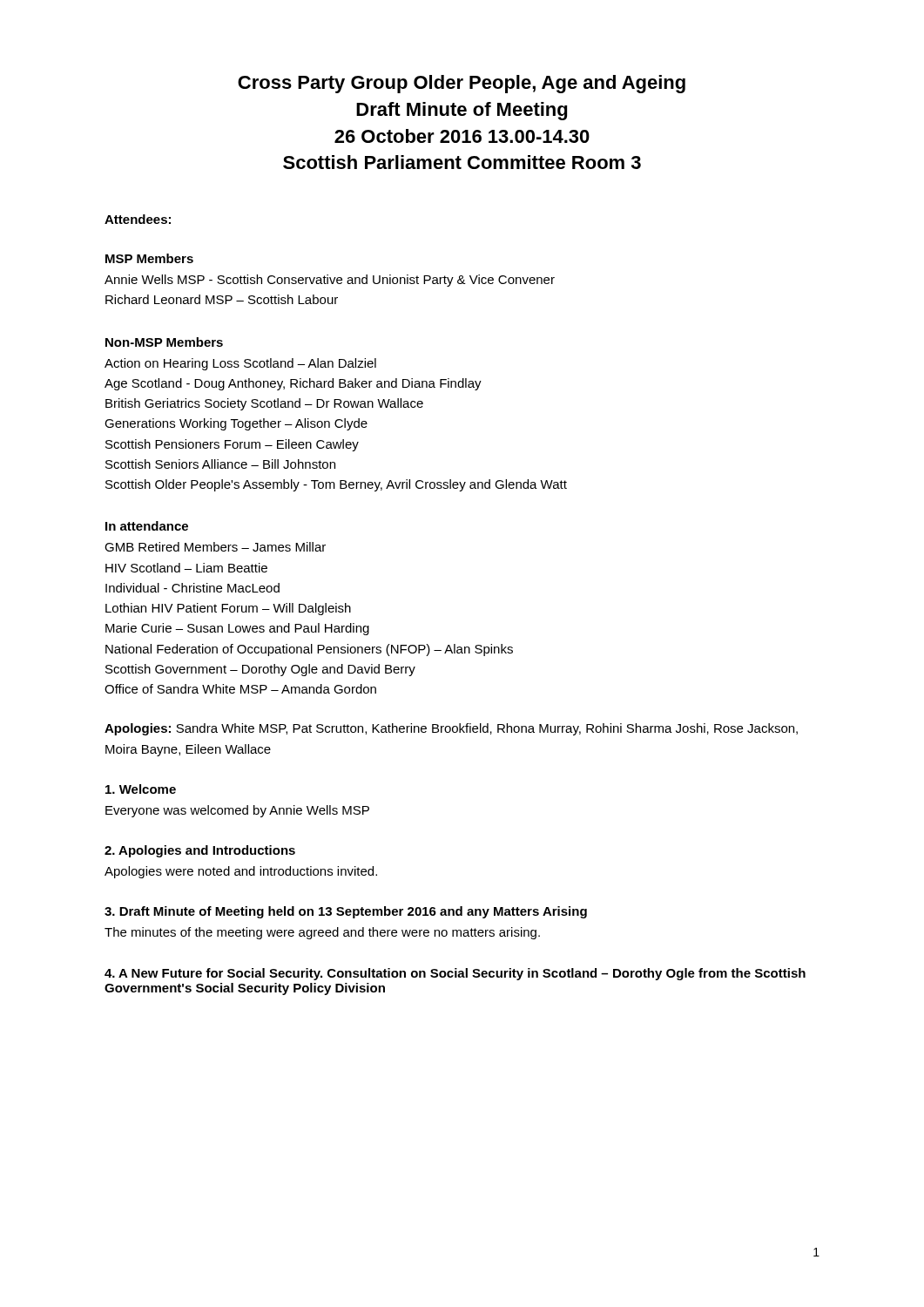The image size is (924, 1307).
Task: Find the block on this page that starts "GMB Retired Members – James Millar"
Action: point(215,547)
